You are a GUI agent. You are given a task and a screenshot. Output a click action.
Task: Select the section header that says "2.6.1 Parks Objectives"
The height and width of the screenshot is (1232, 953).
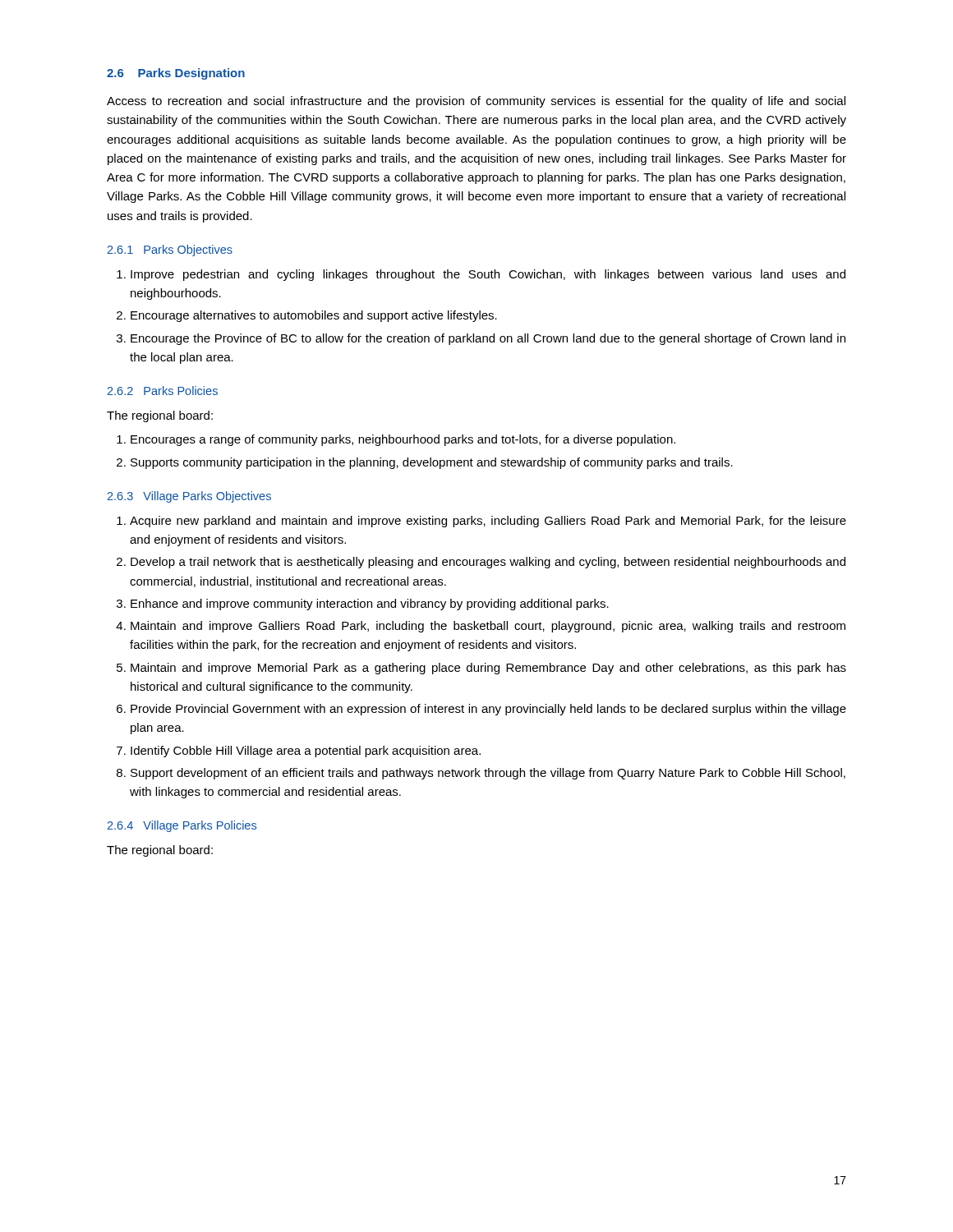click(170, 249)
